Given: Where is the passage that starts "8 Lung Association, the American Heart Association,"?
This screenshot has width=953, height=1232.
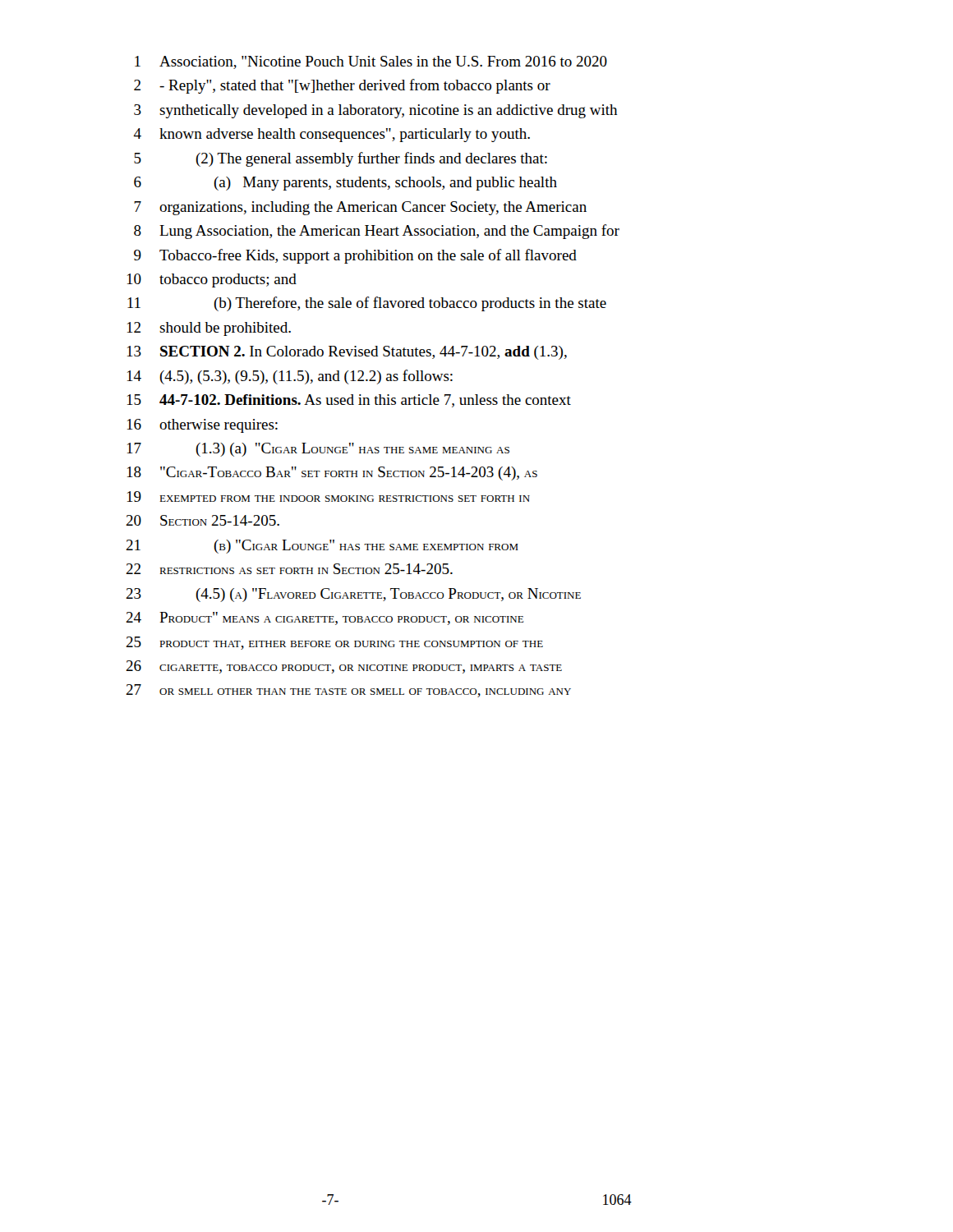Looking at the screenshot, I should [x=485, y=231].
